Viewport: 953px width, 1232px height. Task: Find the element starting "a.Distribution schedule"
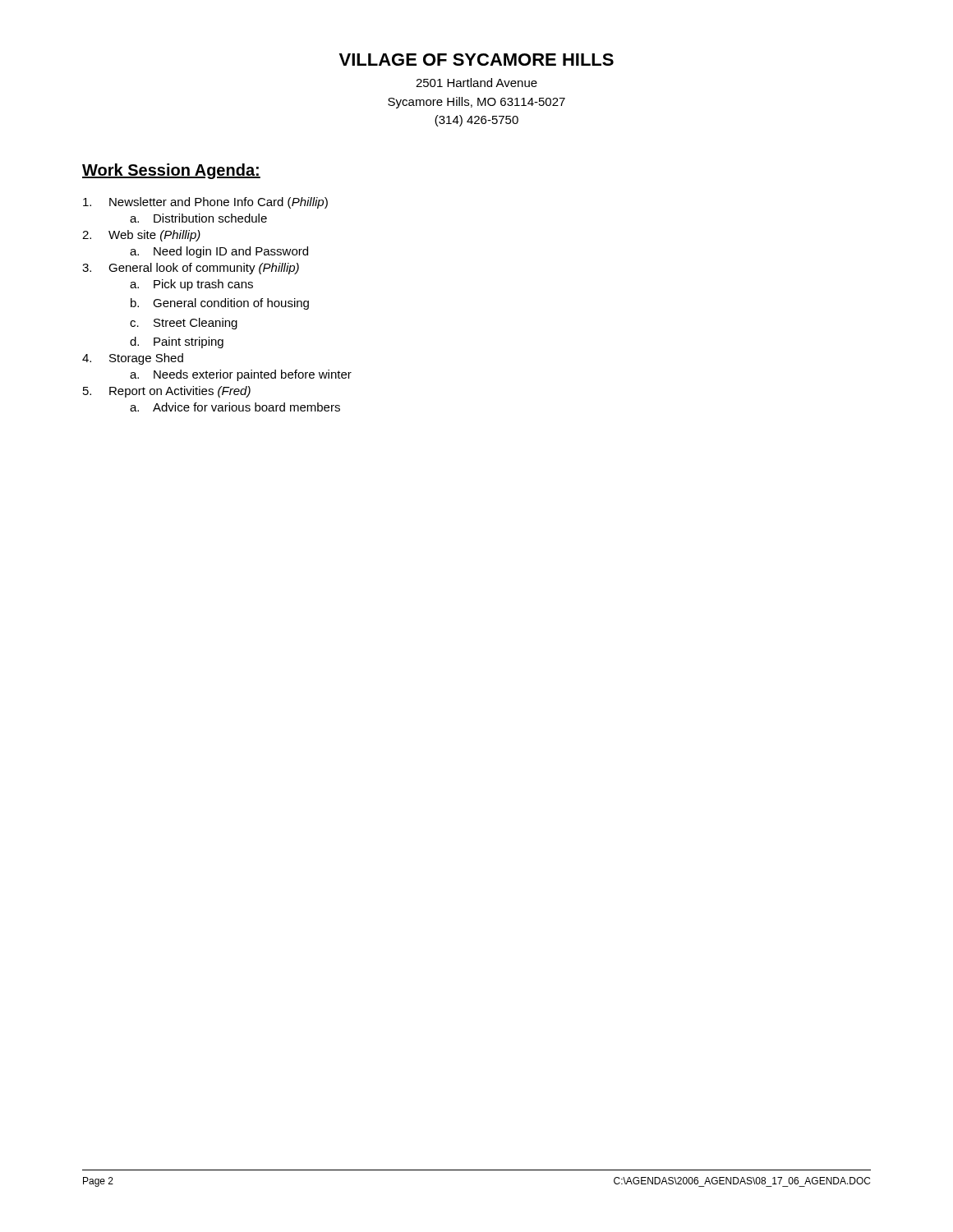coord(198,218)
